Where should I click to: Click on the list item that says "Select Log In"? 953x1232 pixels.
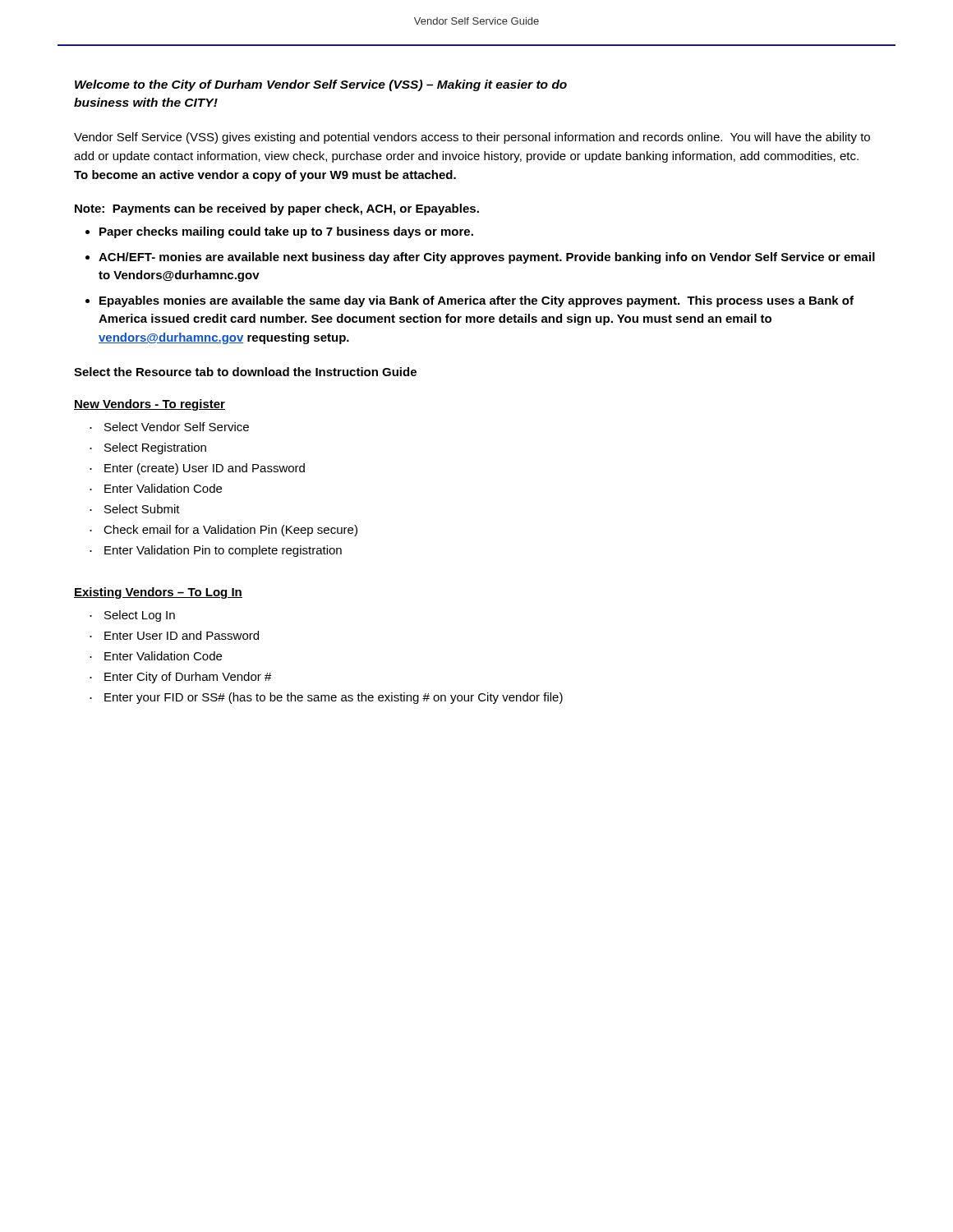[x=139, y=615]
